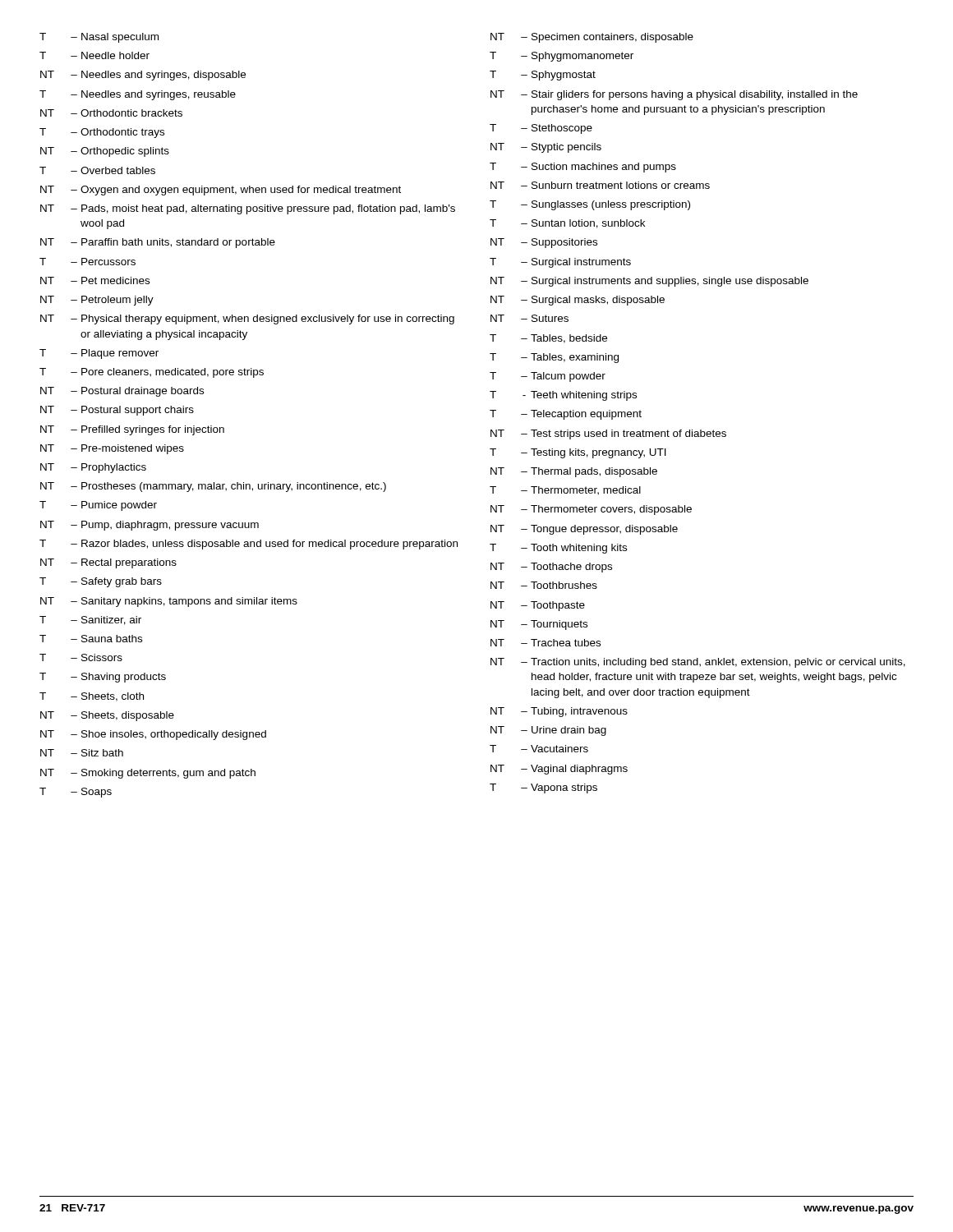Locate the list item that says "NT – Urine"
Screen dimensions: 1232x953
coord(548,731)
